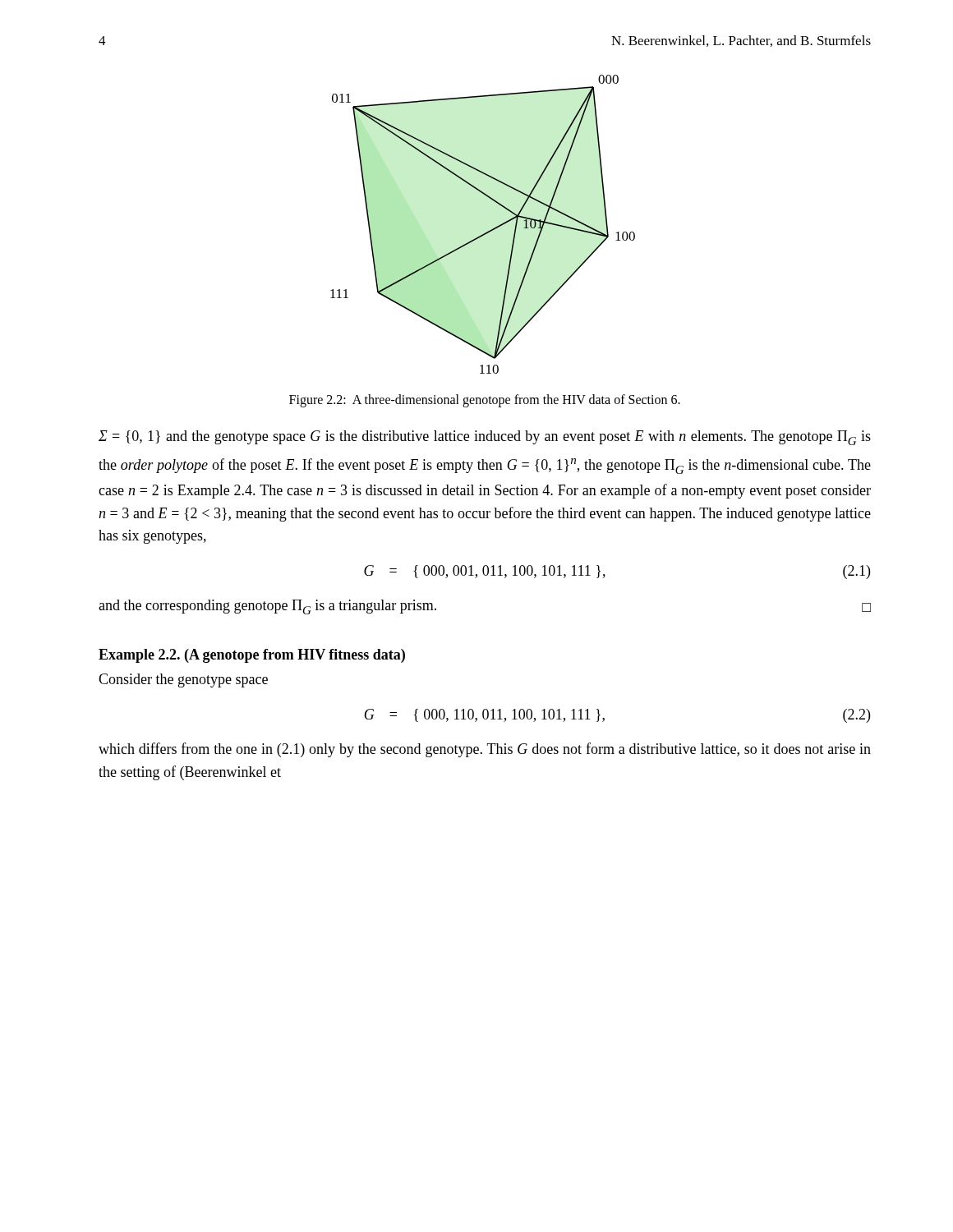The image size is (953, 1232).
Task: Find the formula on this page that starts "G = { 000, 110,"
Action: tap(371, 715)
